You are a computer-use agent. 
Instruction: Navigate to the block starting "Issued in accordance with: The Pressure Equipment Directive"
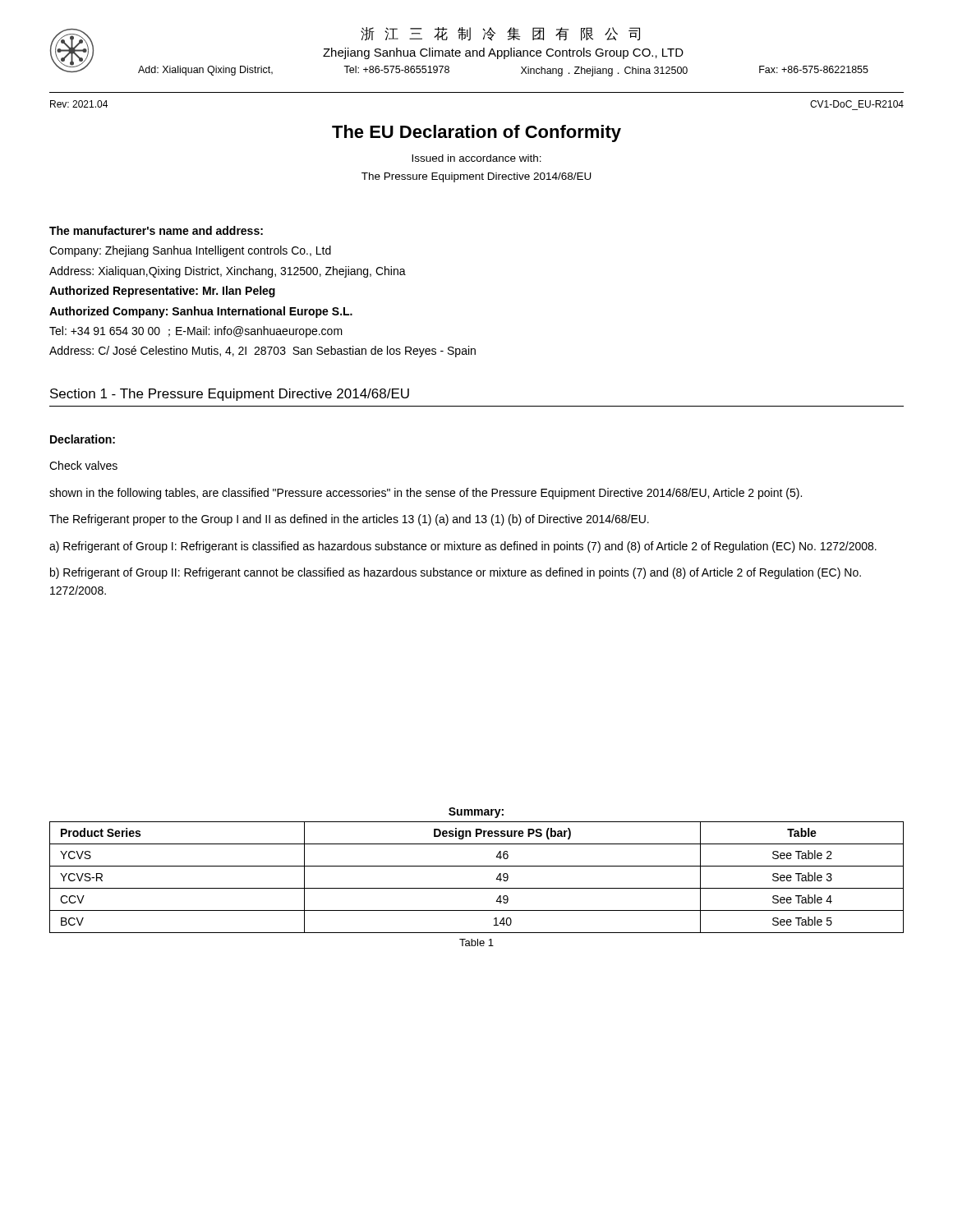tap(476, 167)
